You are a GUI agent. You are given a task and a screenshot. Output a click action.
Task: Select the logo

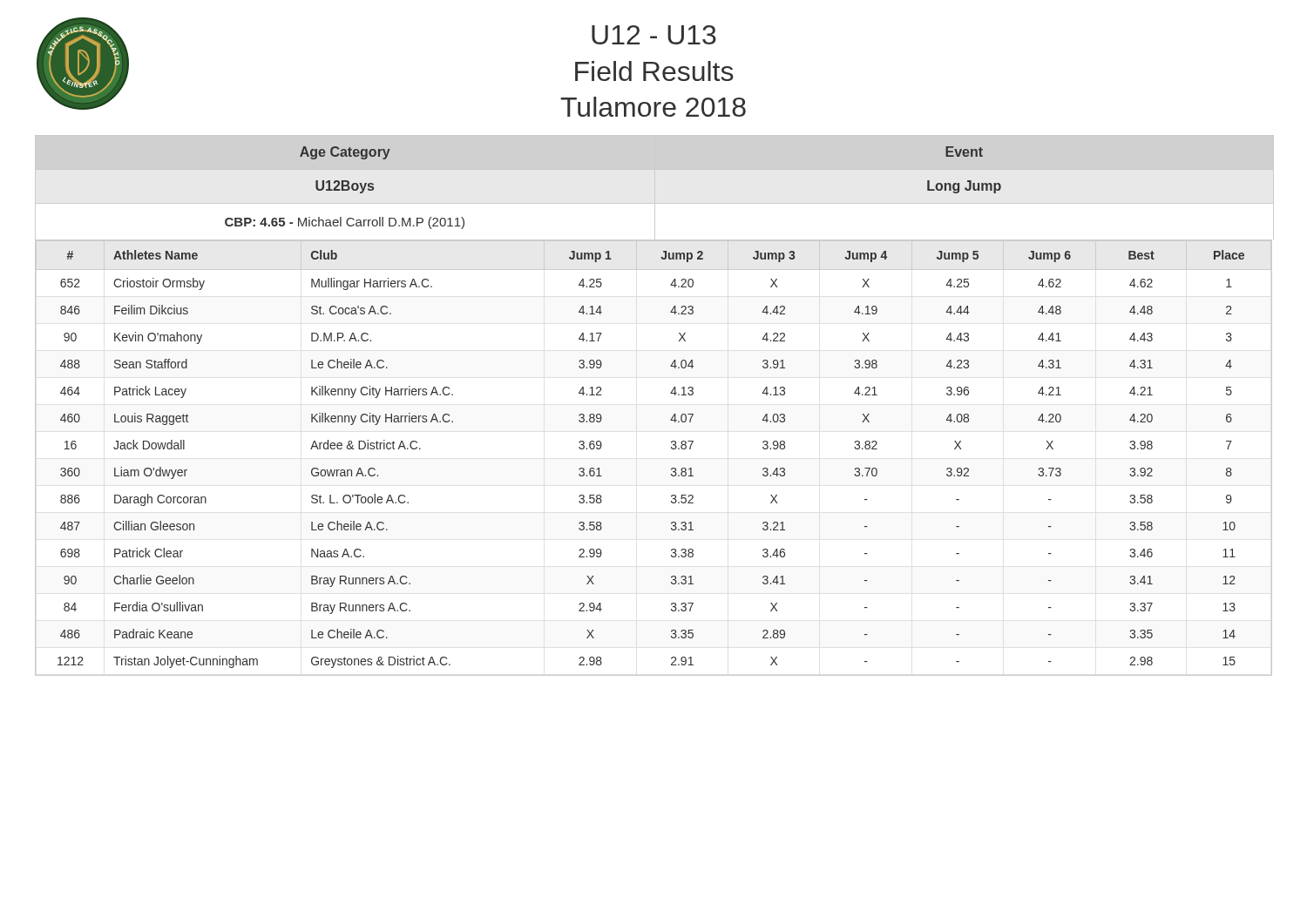click(83, 64)
